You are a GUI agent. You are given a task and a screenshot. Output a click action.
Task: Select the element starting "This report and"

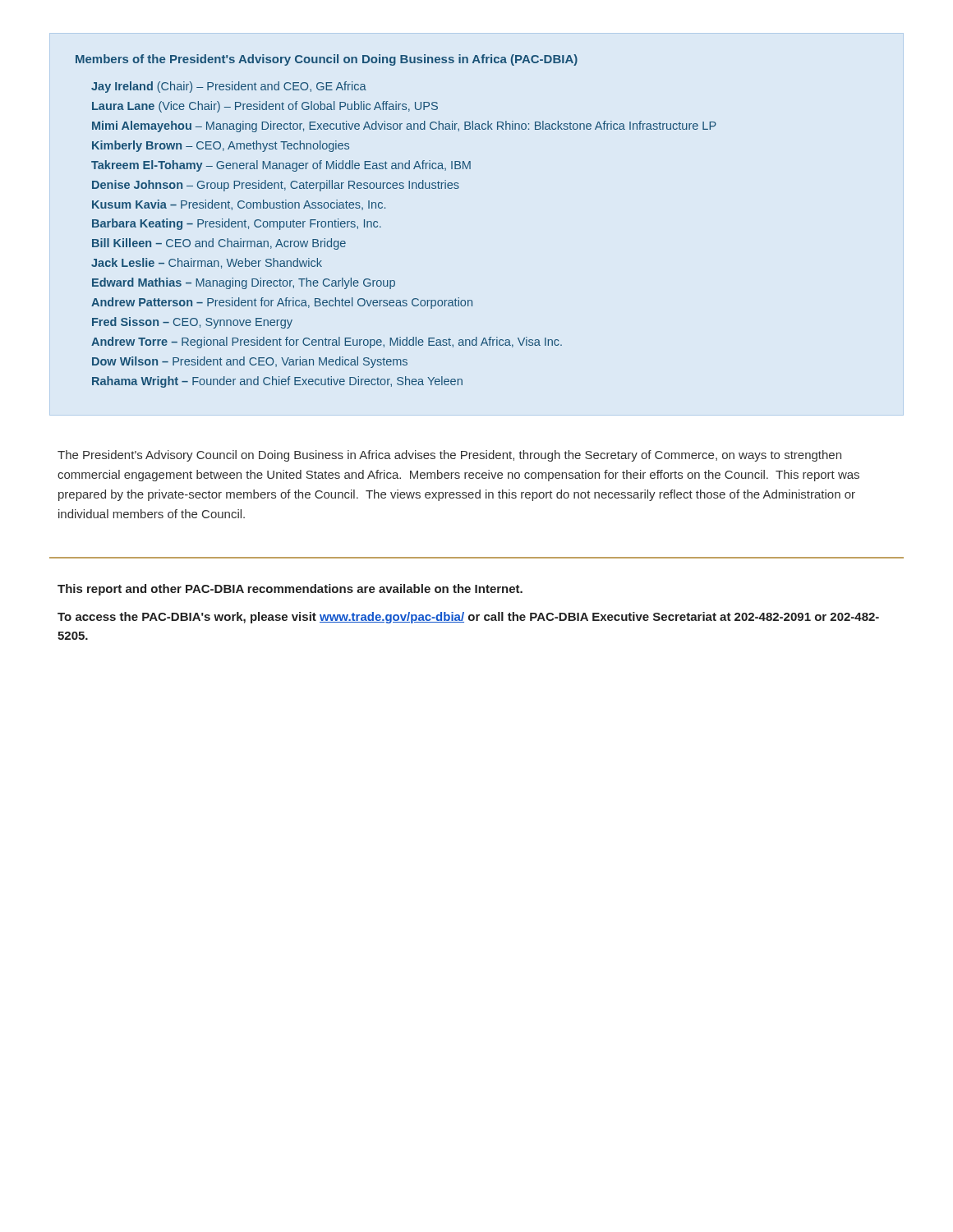pyautogui.click(x=290, y=588)
